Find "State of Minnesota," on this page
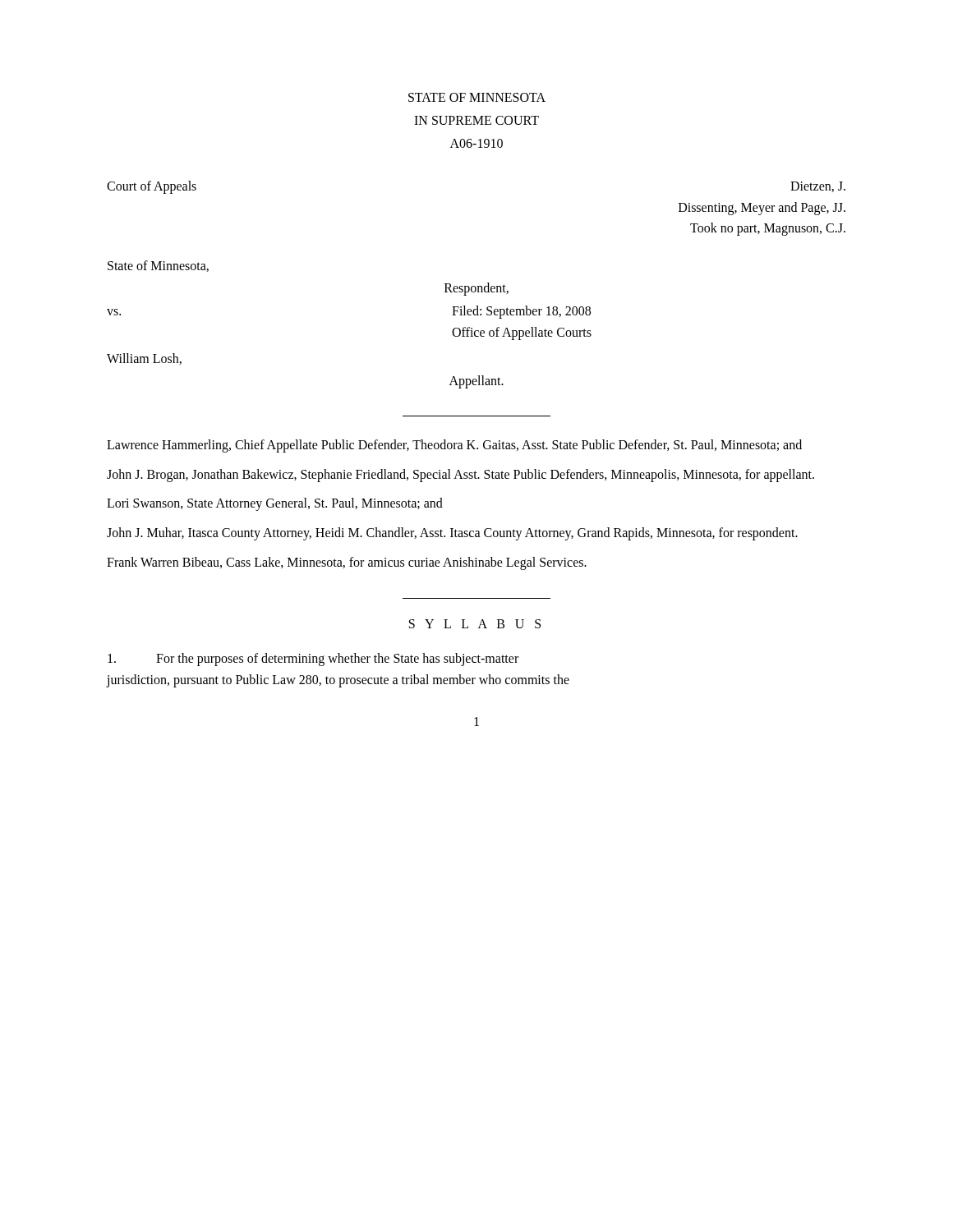This screenshot has width=953, height=1232. [x=158, y=266]
